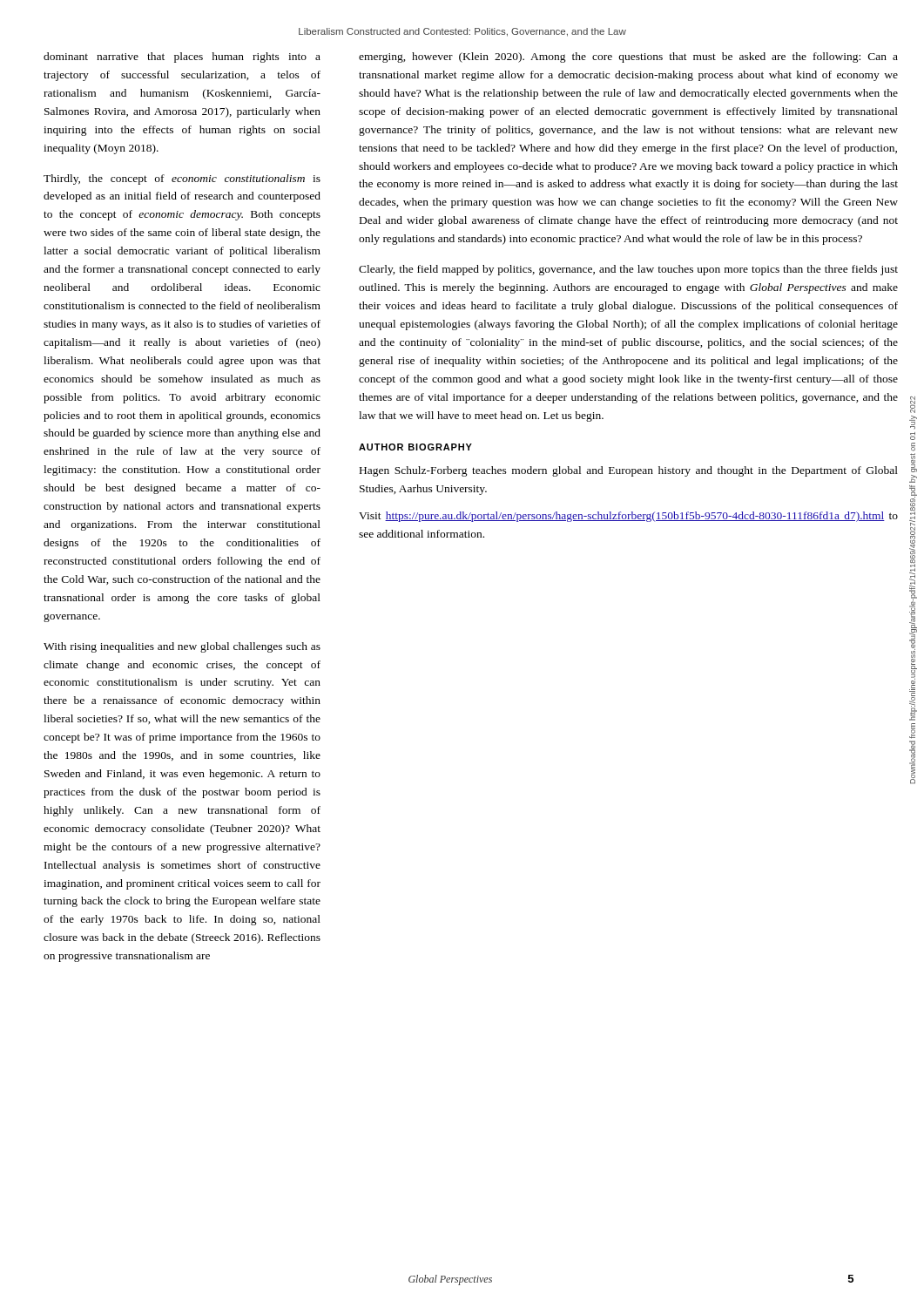Navigate to the passage starting "AUTHOR BIOGRAPHY"
The height and width of the screenshot is (1307, 924).
[416, 447]
